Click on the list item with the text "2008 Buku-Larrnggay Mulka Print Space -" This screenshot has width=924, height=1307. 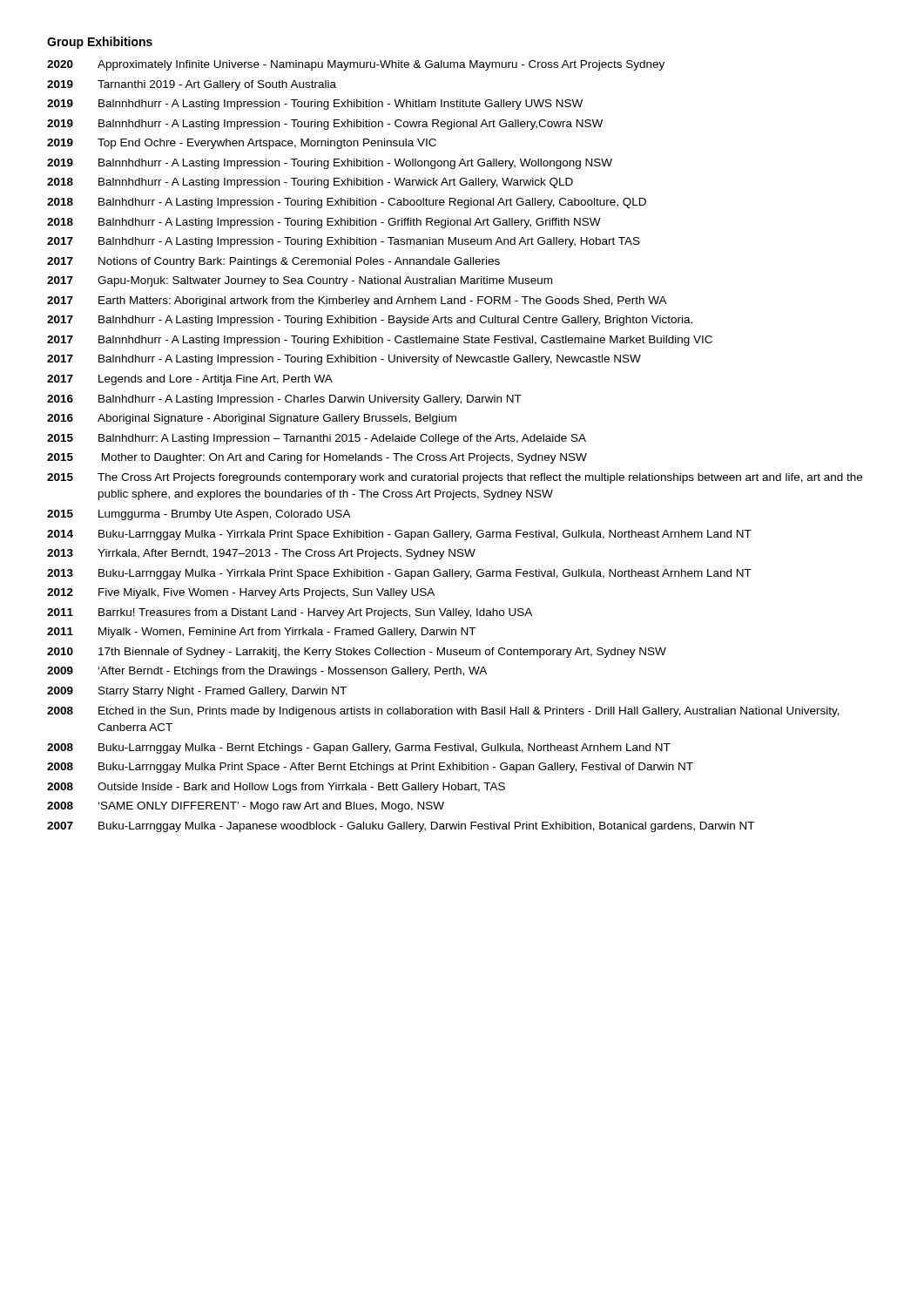462,767
